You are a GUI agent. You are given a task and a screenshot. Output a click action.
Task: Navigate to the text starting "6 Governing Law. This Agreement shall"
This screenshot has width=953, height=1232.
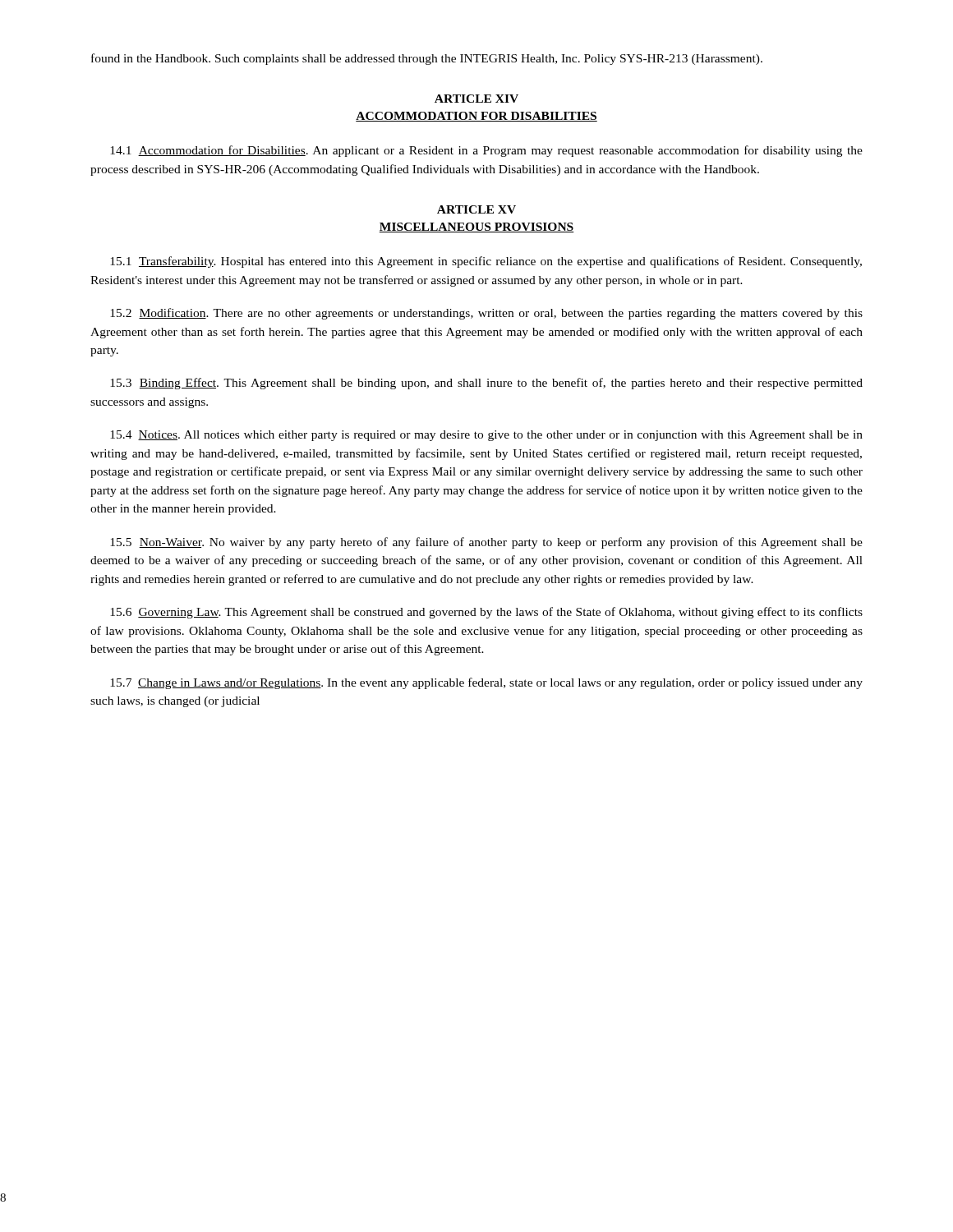pos(476,631)
